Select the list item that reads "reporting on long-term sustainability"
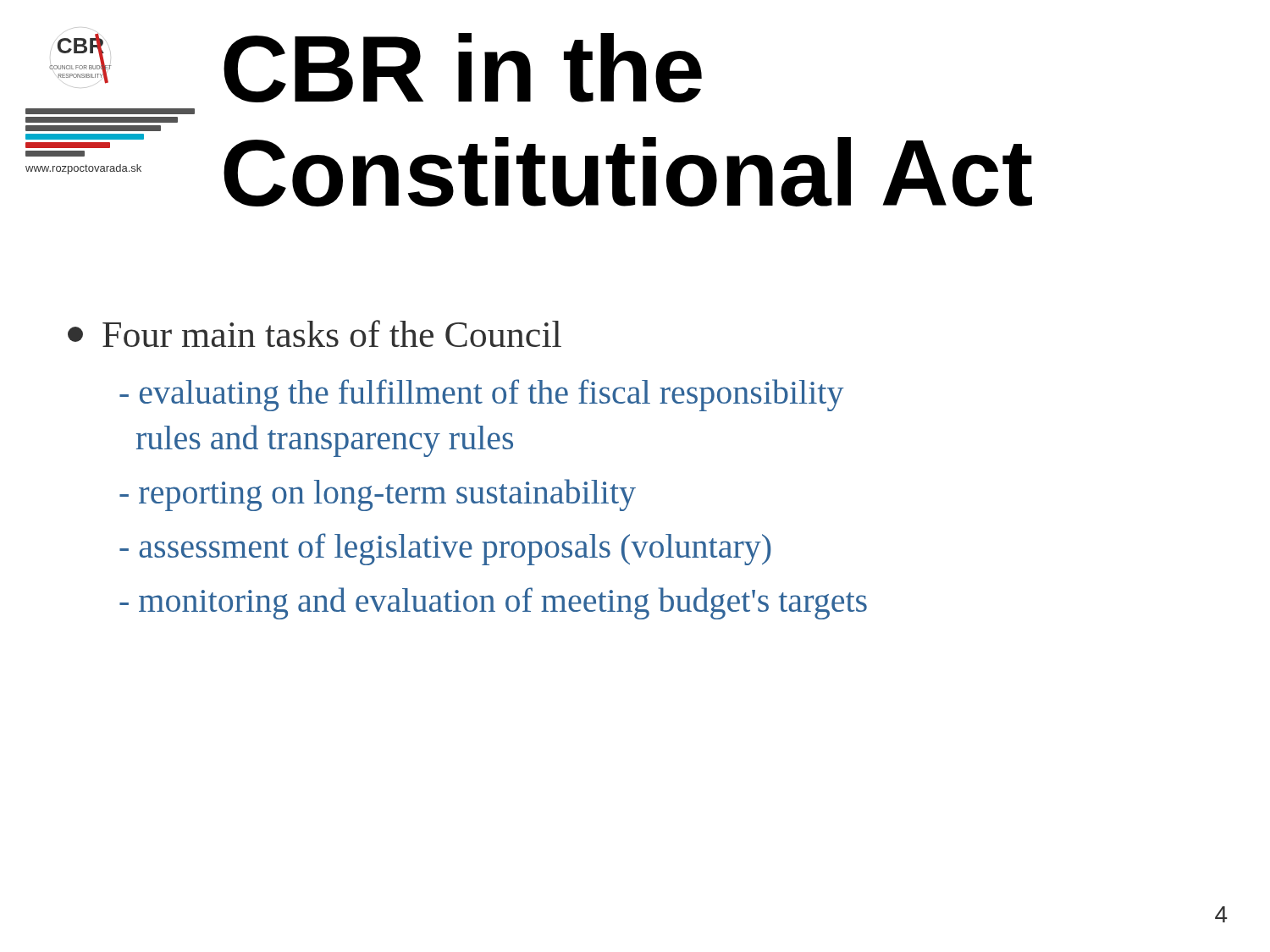The width and height of the screenshot is (1270, 952). click(377, 492)
